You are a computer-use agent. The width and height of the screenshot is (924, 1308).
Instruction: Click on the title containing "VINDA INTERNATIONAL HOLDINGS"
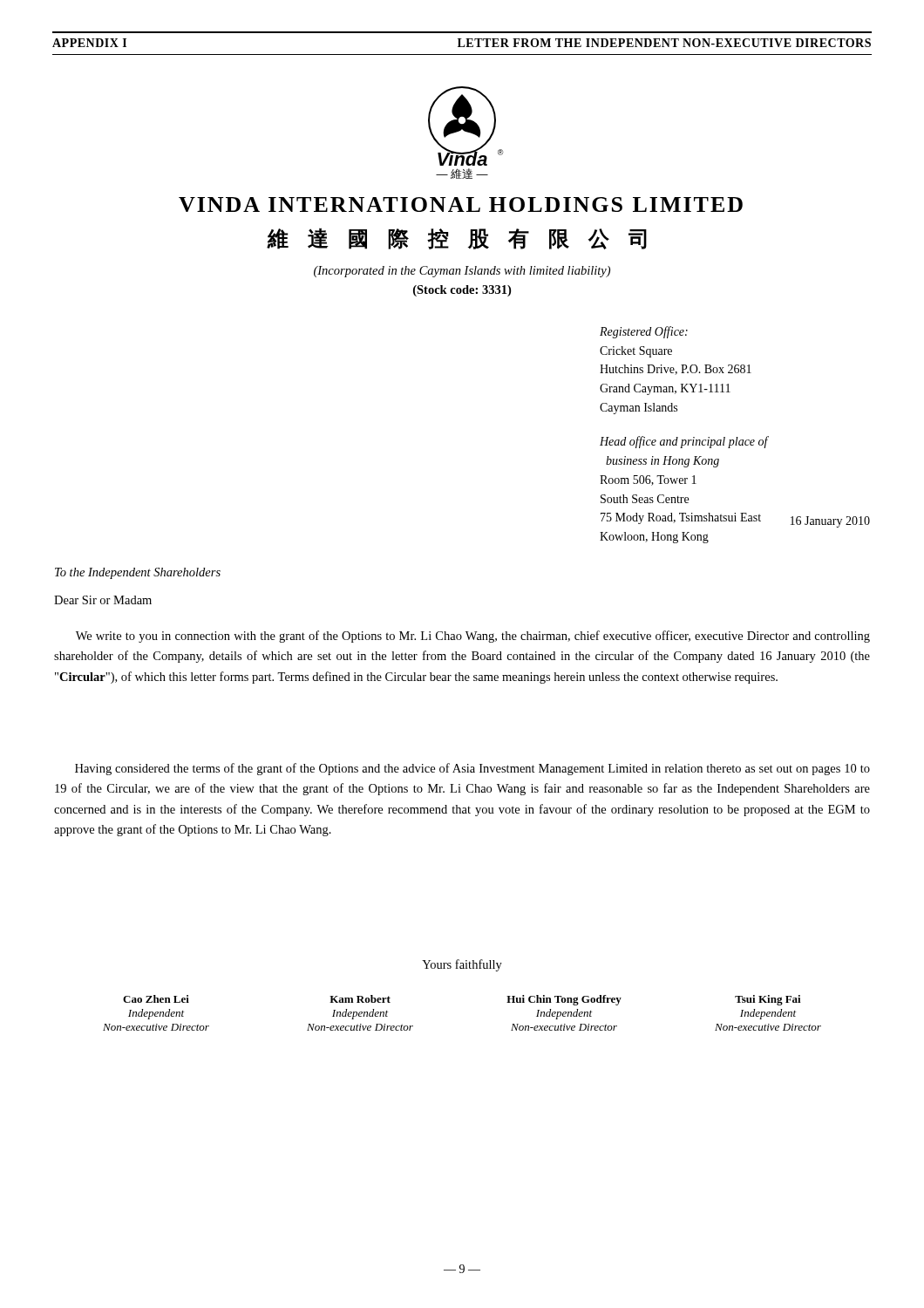tap(462, 205)
